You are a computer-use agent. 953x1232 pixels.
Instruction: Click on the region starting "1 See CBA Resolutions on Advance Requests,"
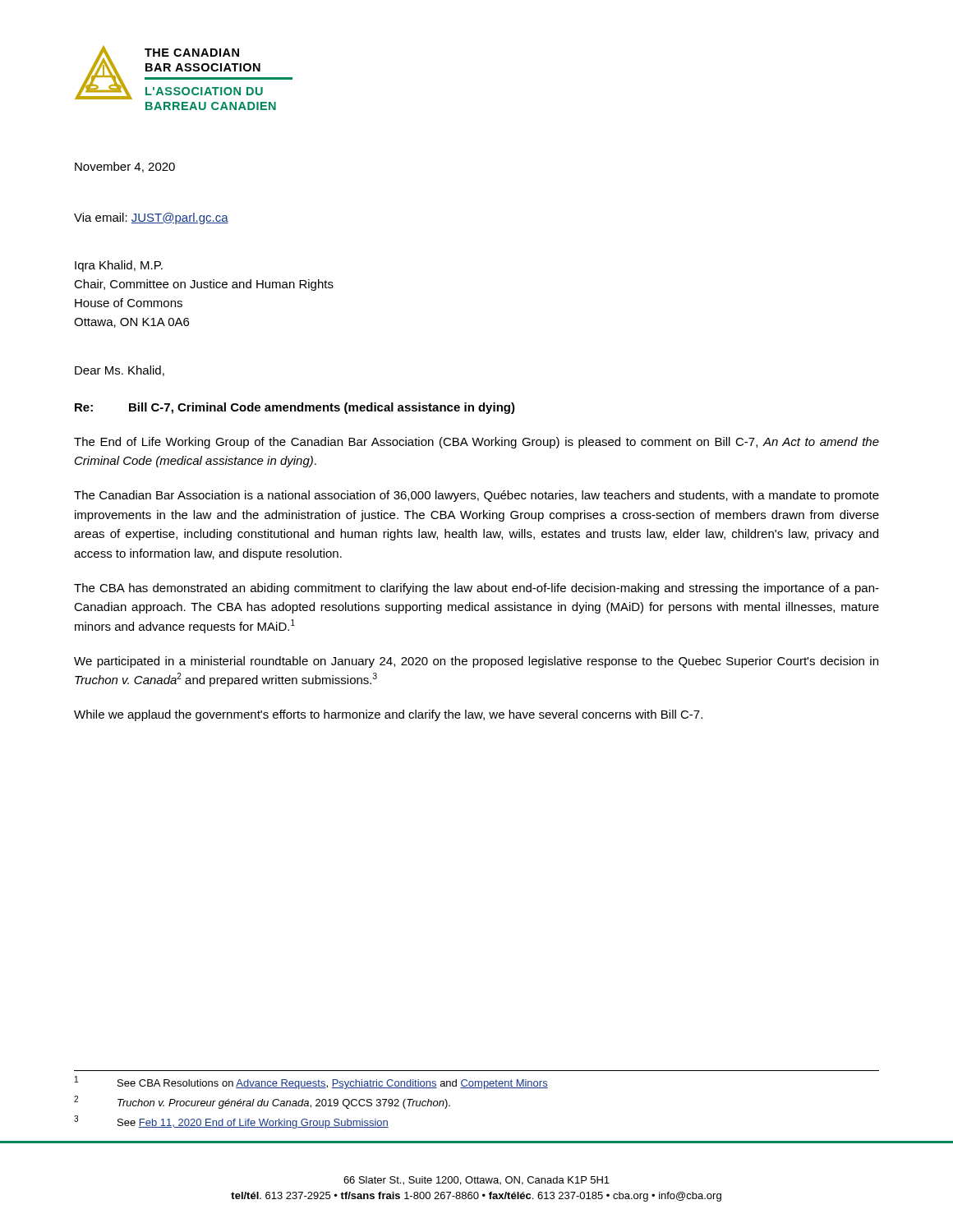tap(311, 1084)
